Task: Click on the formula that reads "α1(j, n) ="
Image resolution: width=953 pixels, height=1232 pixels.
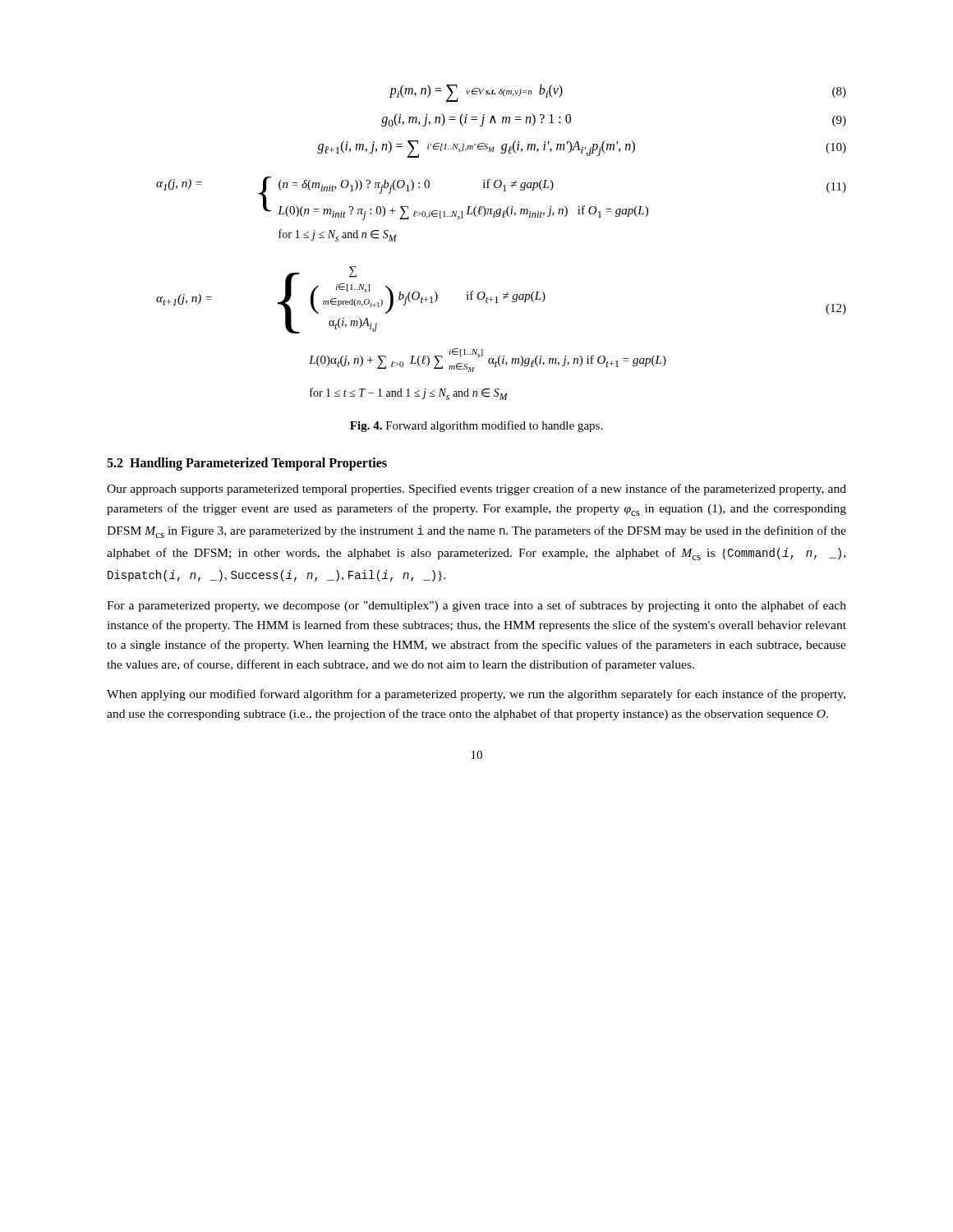Action: (501, 210)
